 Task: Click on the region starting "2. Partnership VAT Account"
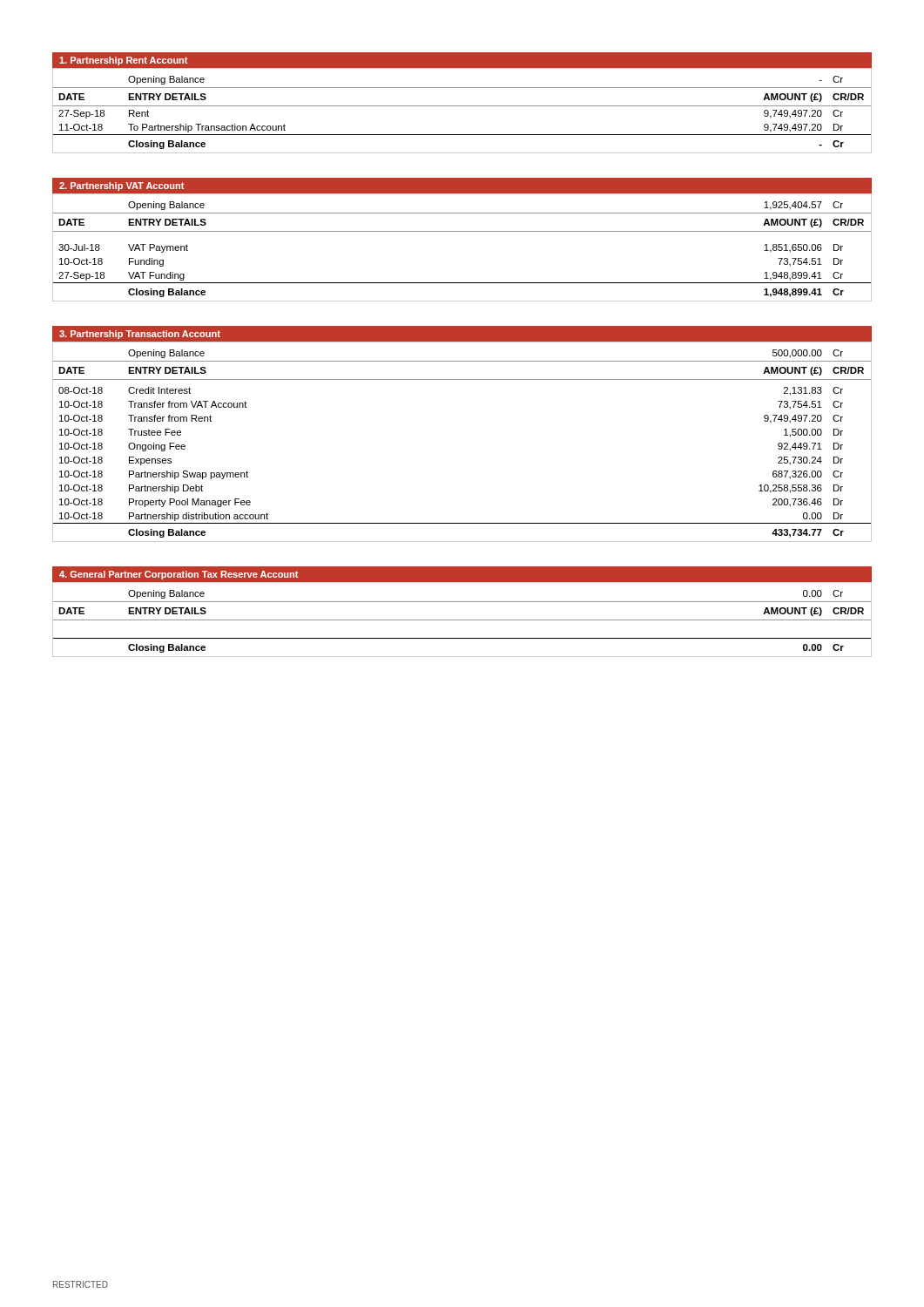click(122, 186)
